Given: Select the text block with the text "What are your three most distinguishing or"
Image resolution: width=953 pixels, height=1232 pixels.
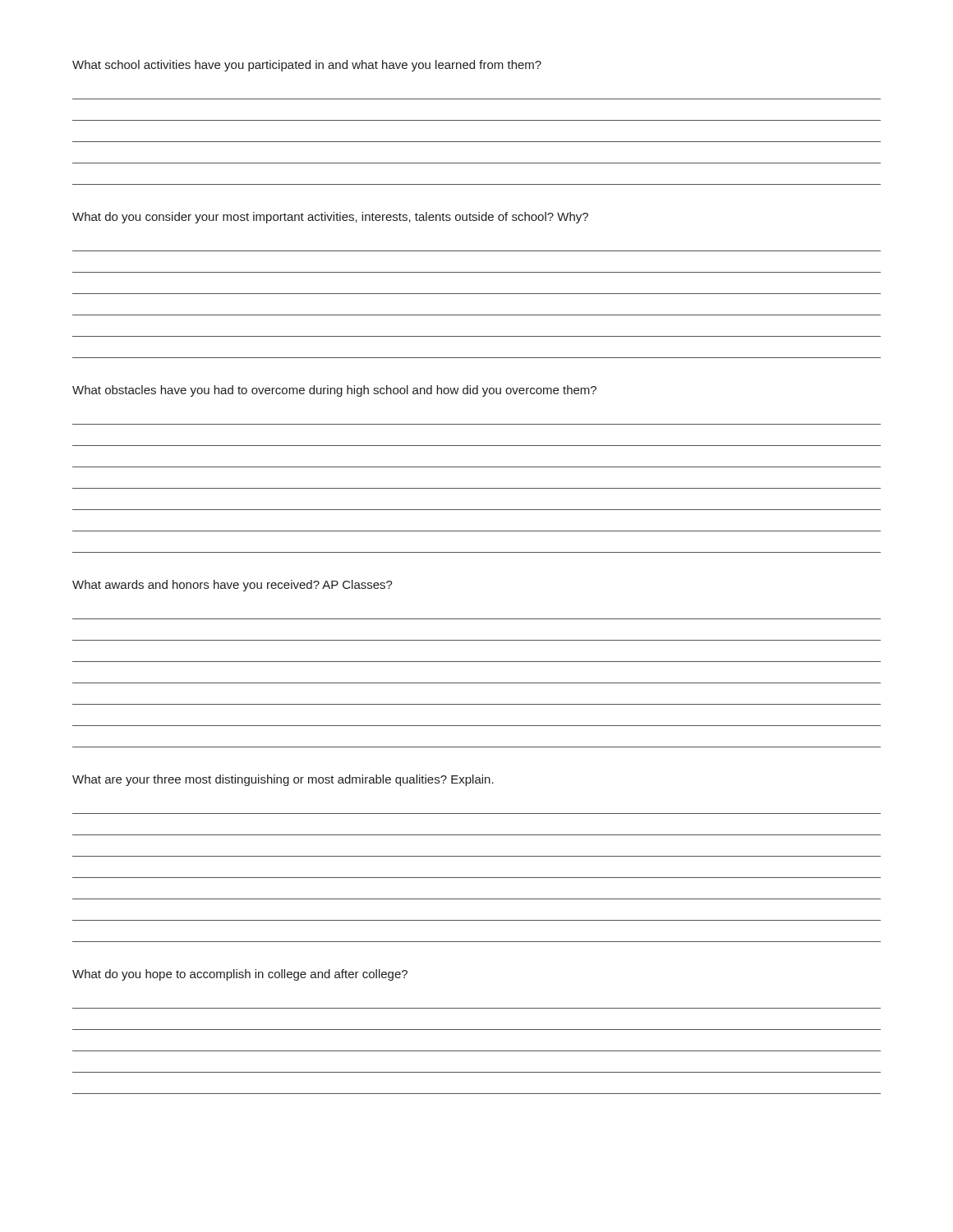Looking at the screenshot, I should (x=283, y=779).
